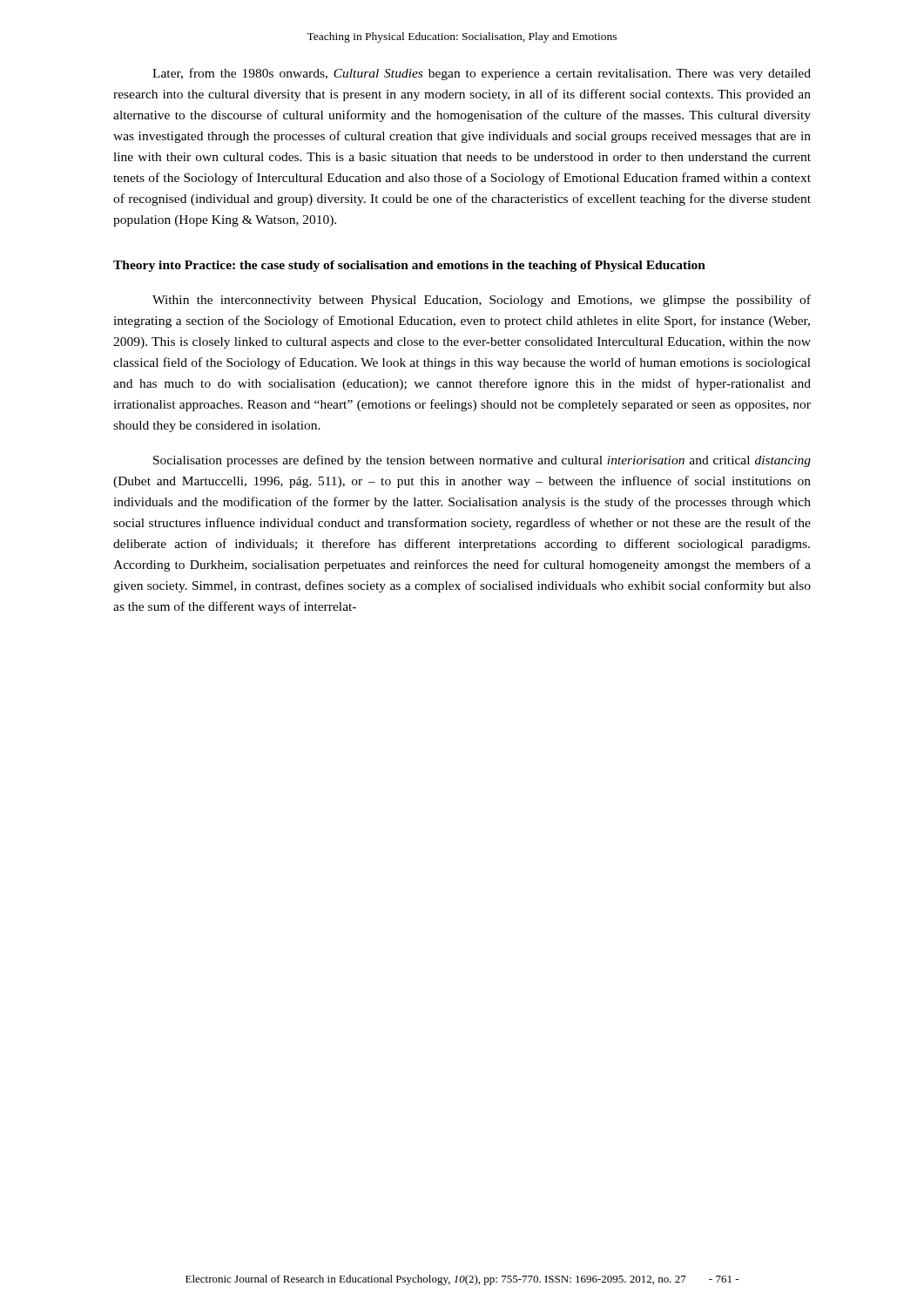924x1307 pixels.
Task: Find the block starting "Theory into Practice: the case study of"
Action: coord(409,265)
